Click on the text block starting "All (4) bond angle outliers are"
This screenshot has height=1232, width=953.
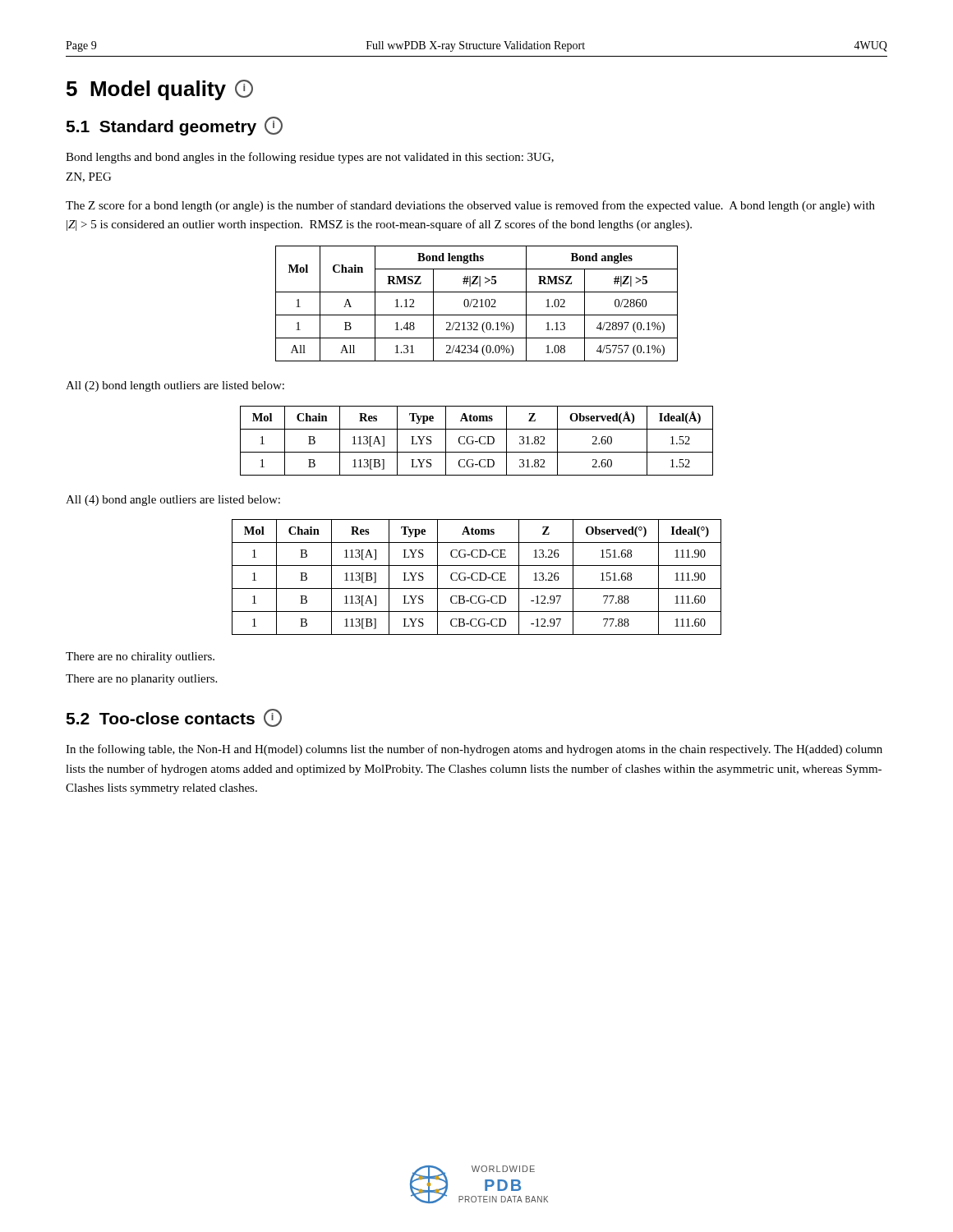[x=173, y=501]
